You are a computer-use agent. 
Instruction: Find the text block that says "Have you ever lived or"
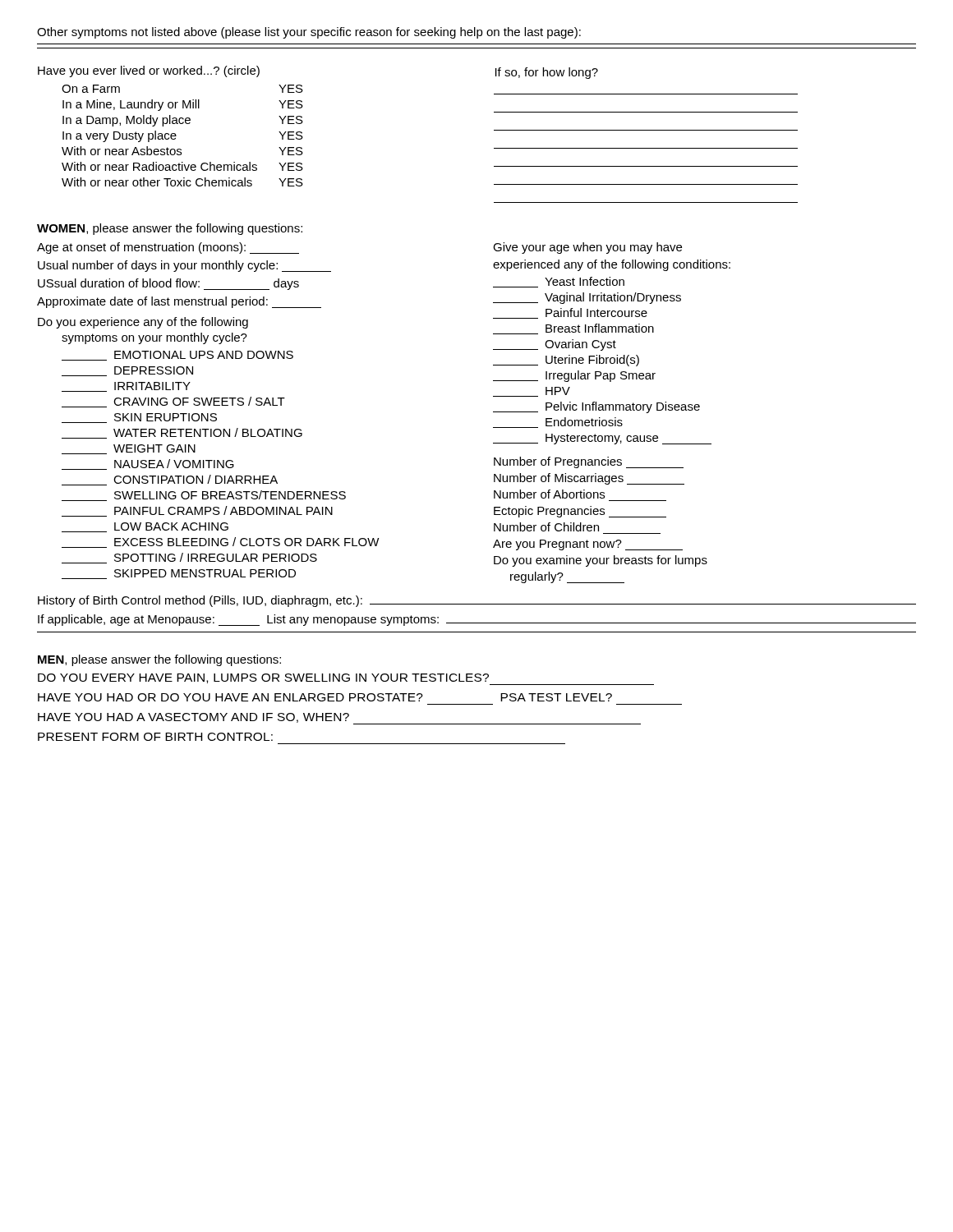pyautogui.click(x=151, y=73)
